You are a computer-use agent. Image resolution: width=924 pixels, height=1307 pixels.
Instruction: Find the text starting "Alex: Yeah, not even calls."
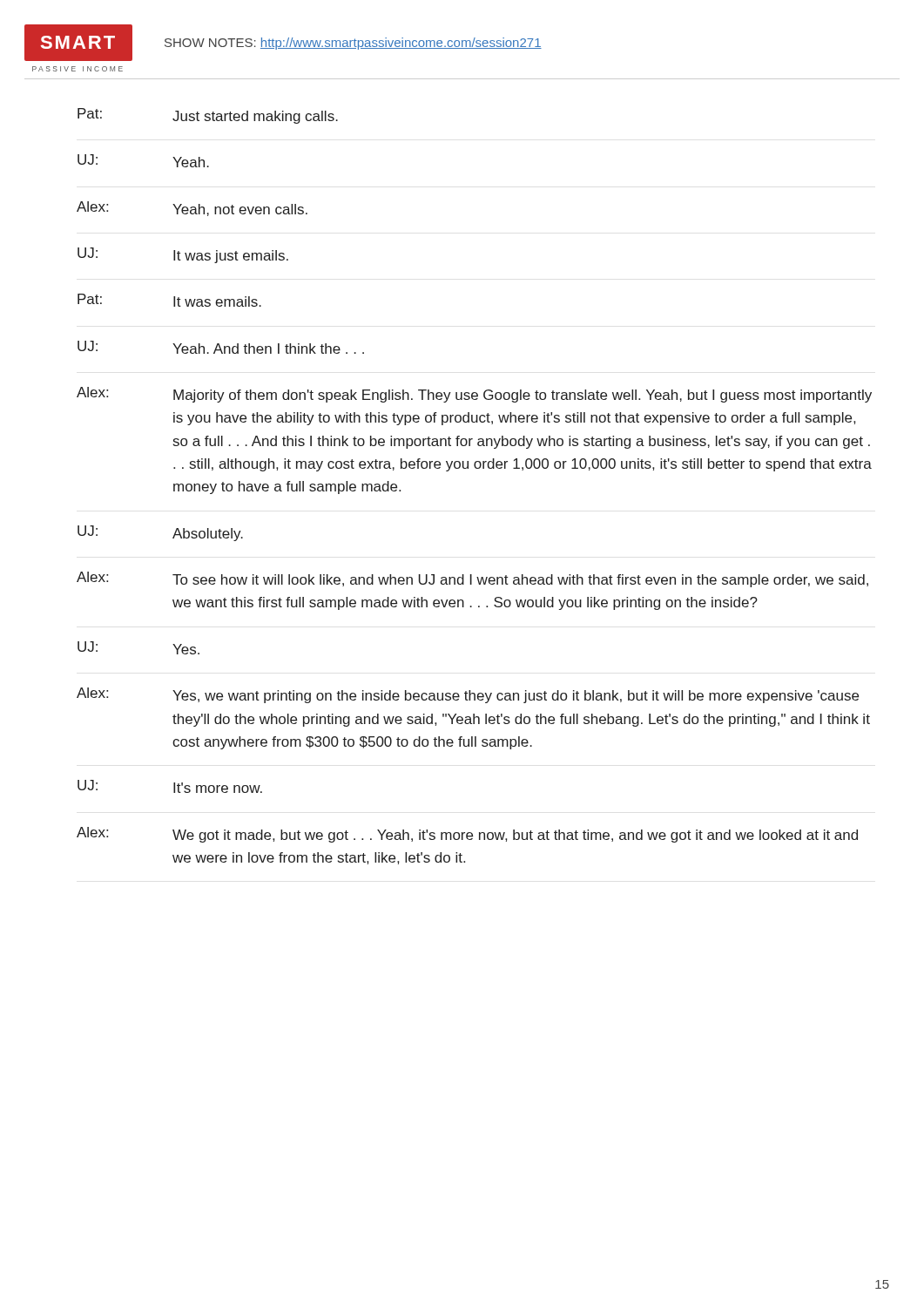click(192, 209)
